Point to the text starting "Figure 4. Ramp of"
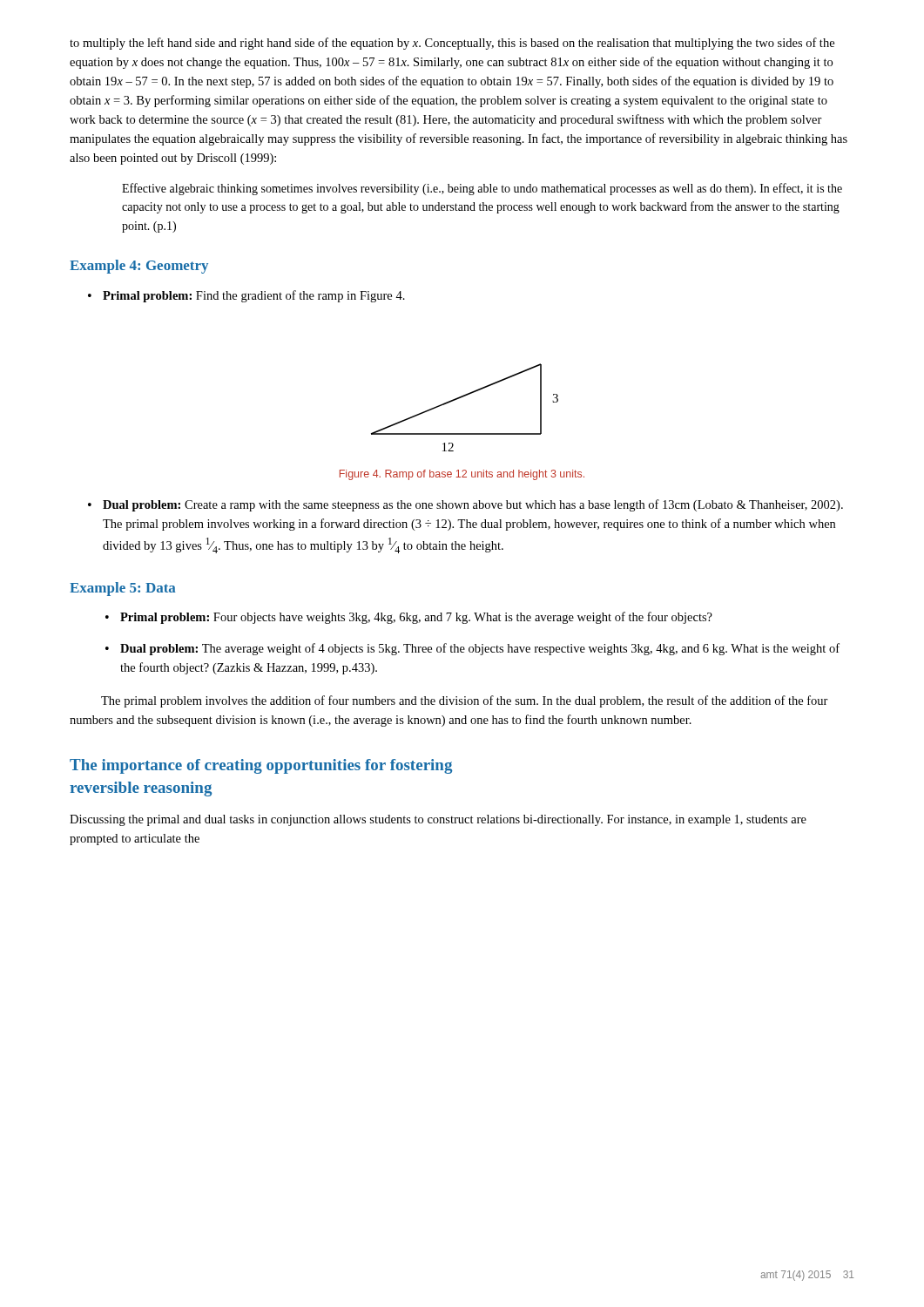 coord(462,474)
